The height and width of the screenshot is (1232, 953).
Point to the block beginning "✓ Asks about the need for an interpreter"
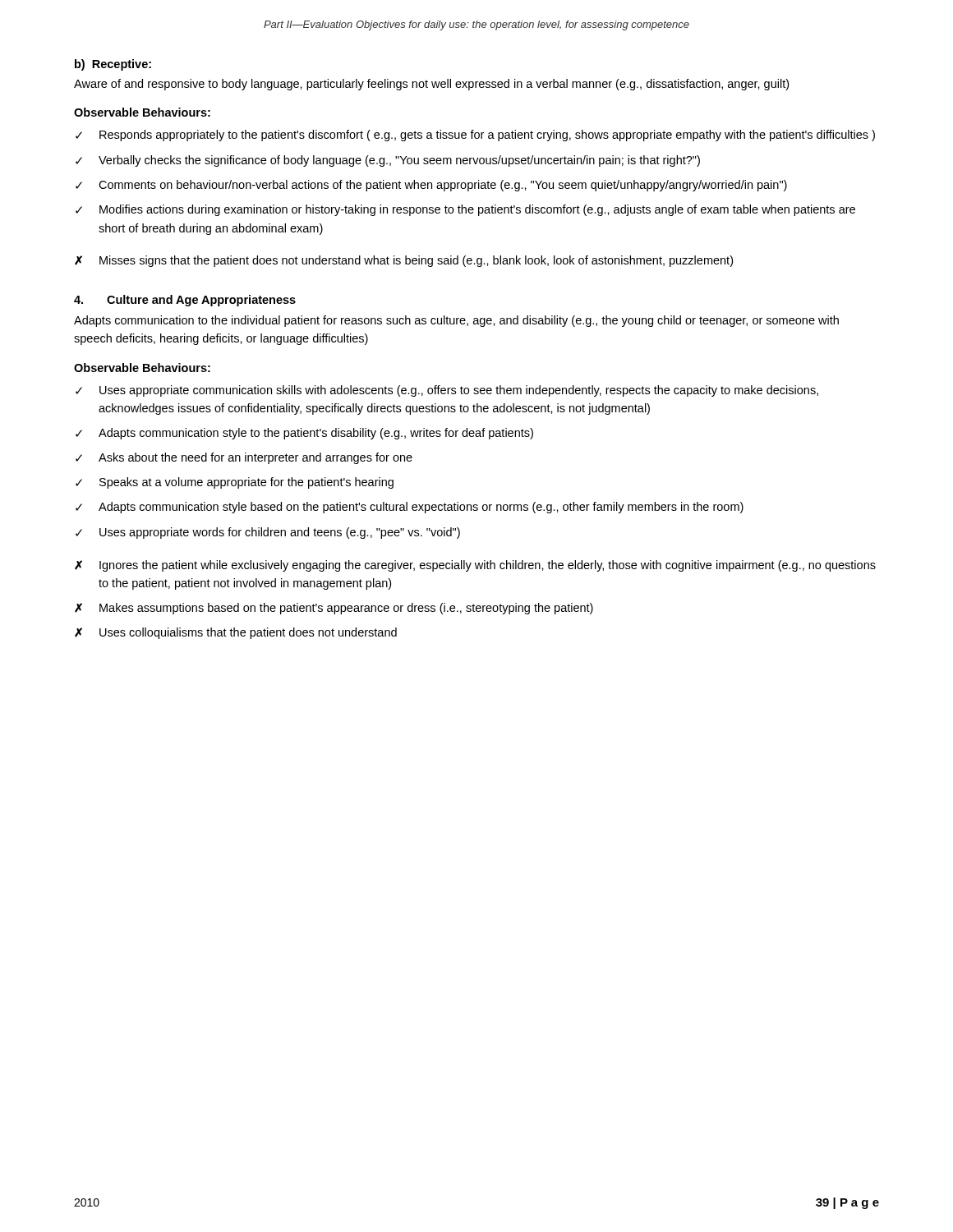click(244, 458)
